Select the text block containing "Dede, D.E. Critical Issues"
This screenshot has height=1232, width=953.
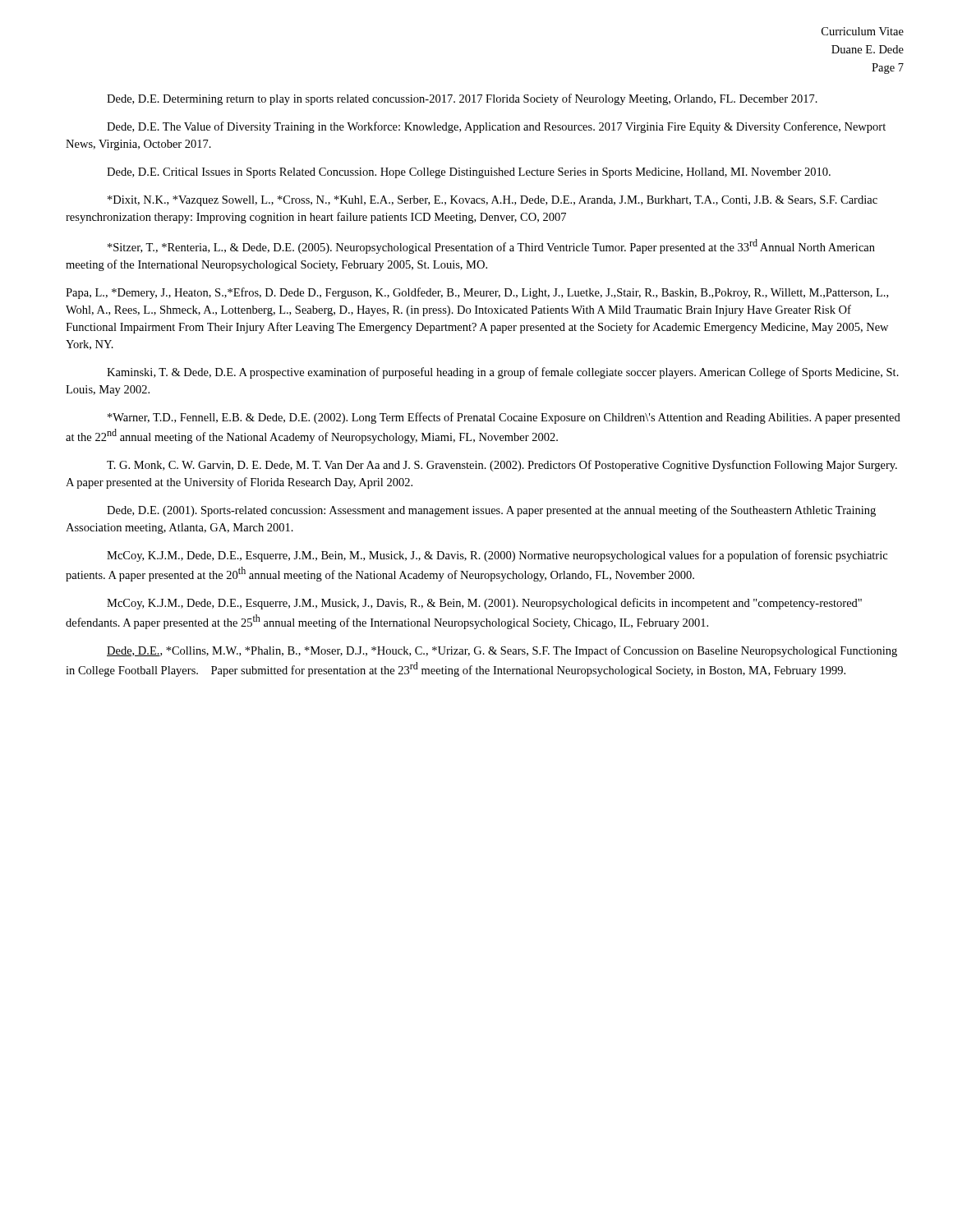[x=485, y=172]
